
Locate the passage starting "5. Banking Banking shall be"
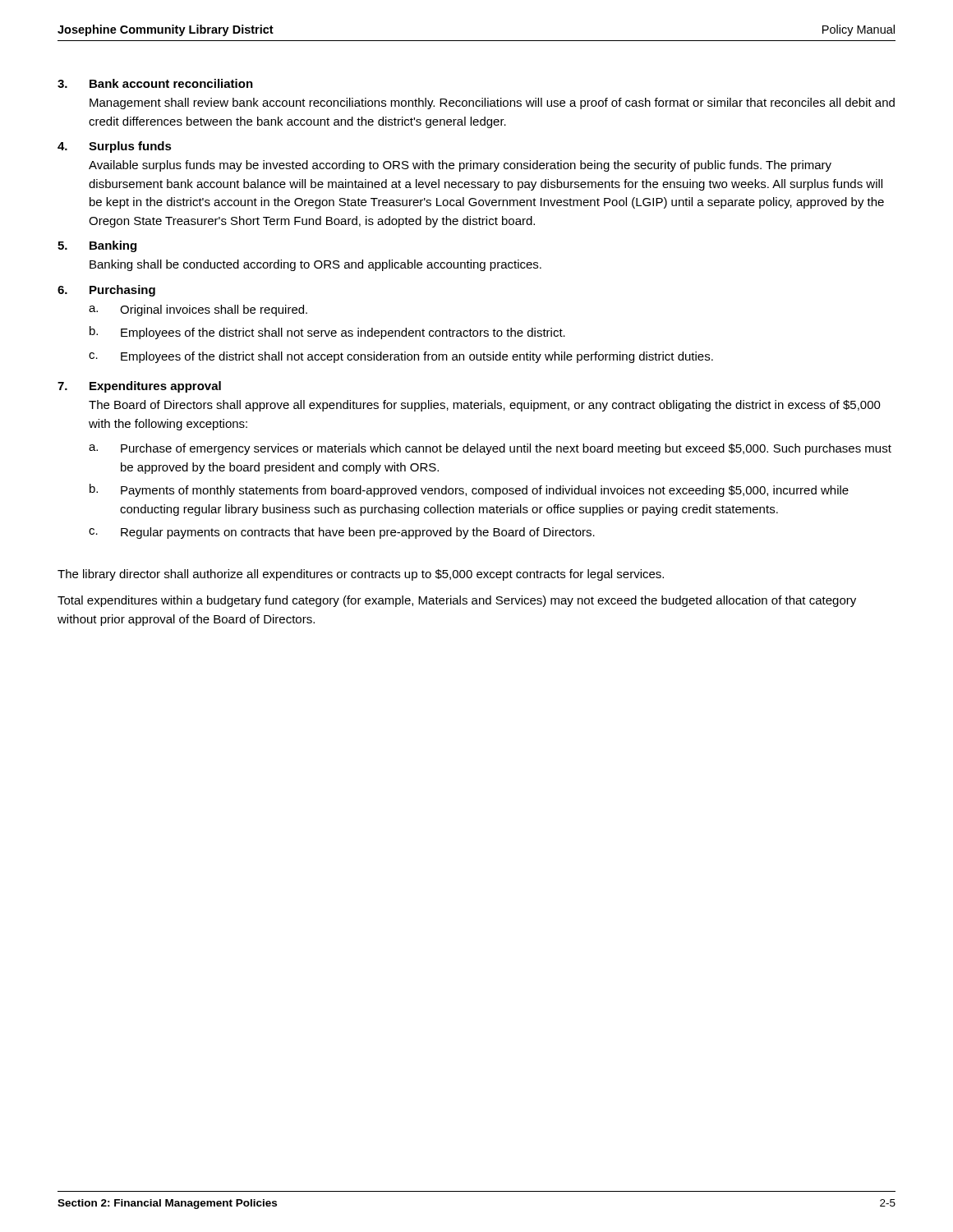pos(476,256)
